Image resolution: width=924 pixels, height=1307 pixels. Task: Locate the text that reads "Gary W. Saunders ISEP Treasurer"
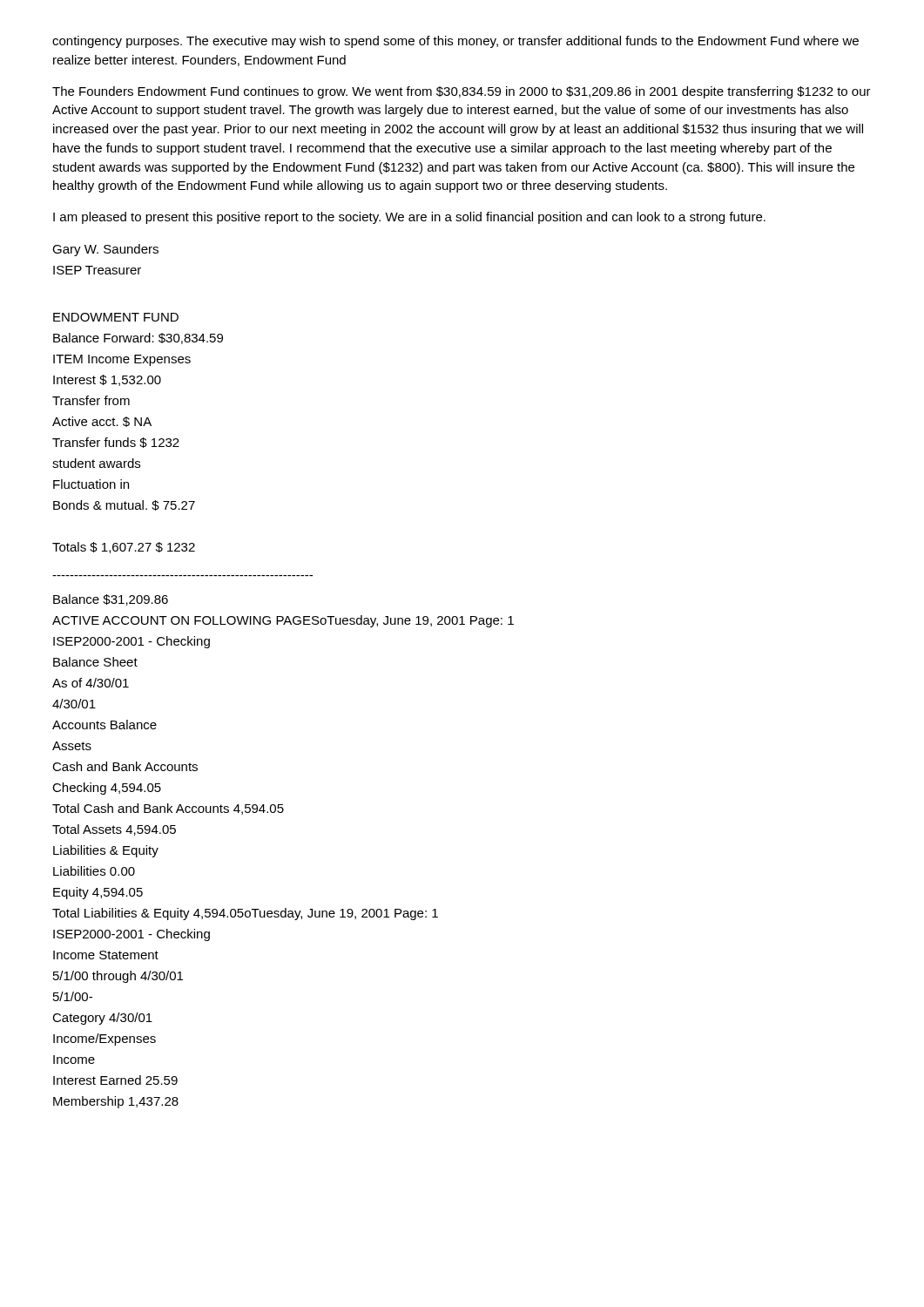click(106, 259)
